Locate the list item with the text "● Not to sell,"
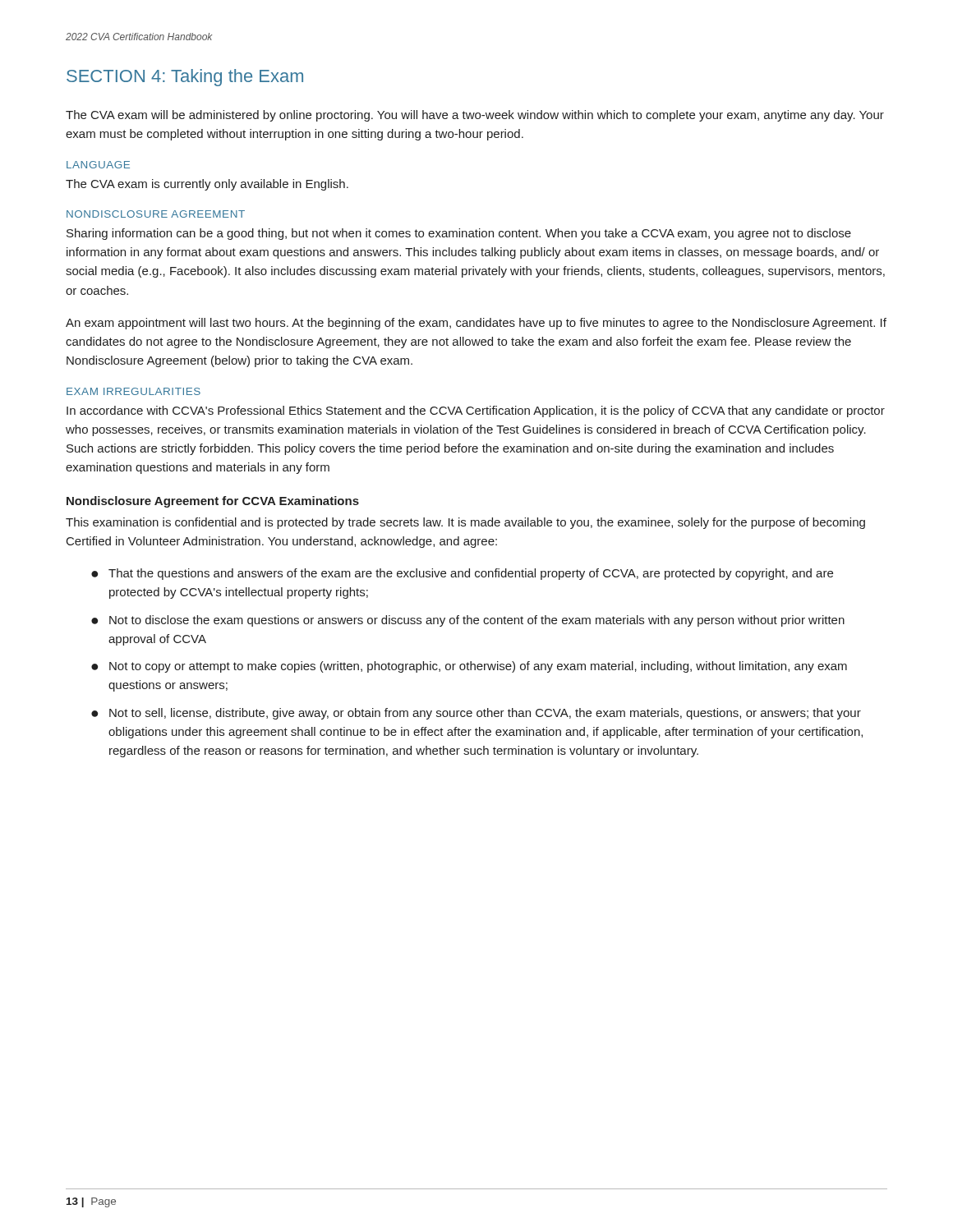Screen dimensions: 1232x953 coord(489,731)
